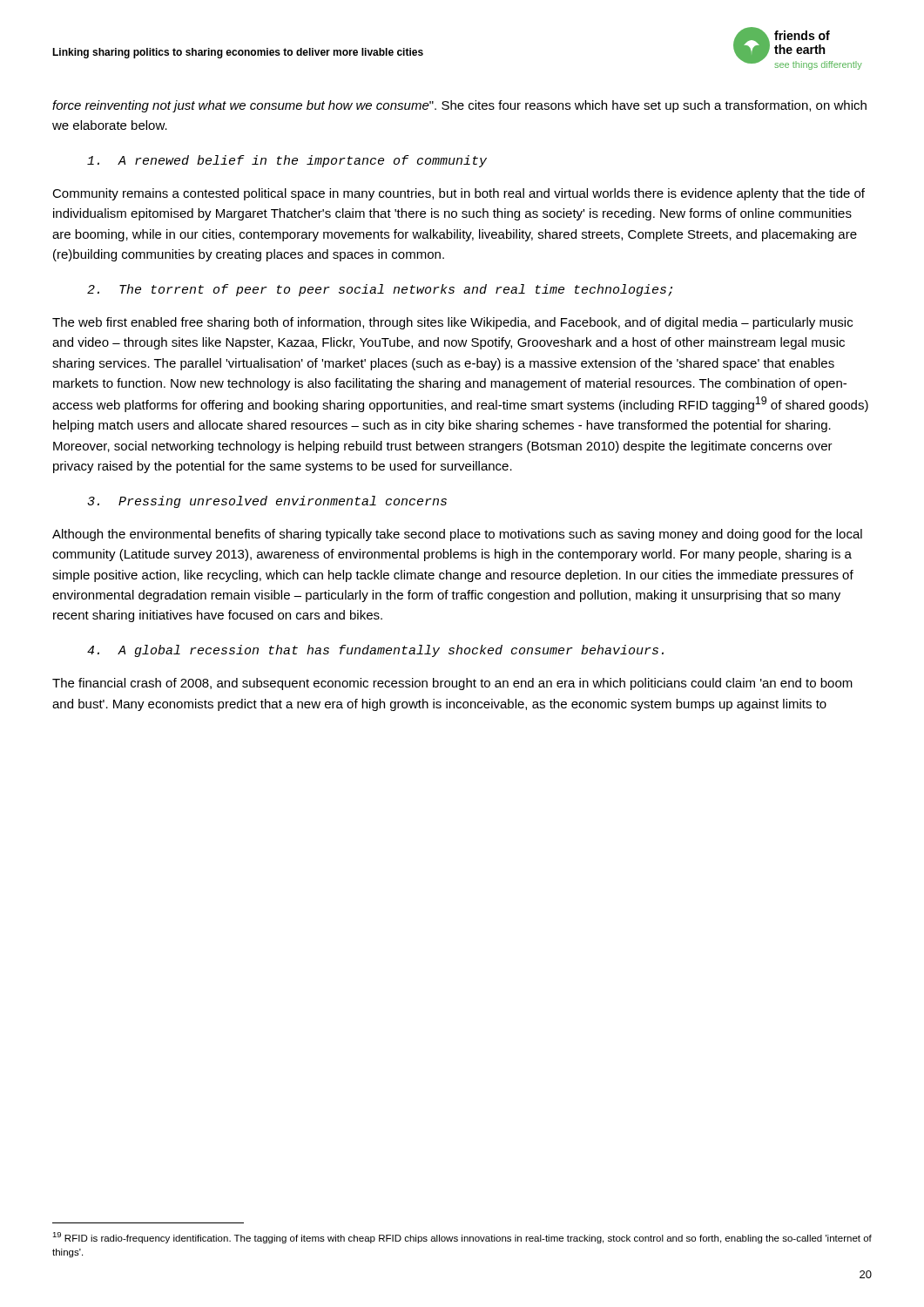Point to the passage starting "Community remains a contested political space in many"
Viewport: 924px width, 1307px height.
(x=459, y=223)
